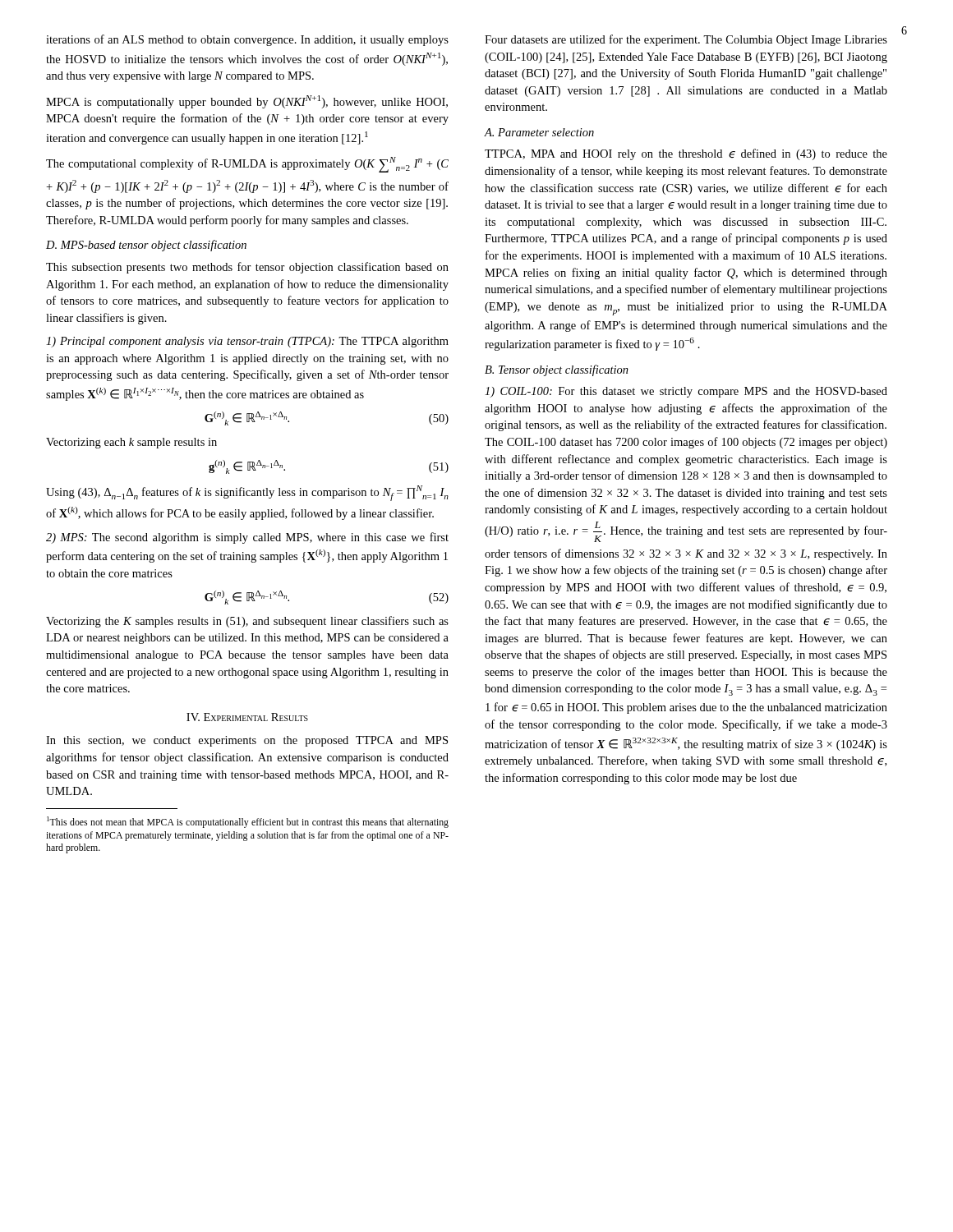The height and width of the screenshot is (1232, 953).
Task: Locate the block starting "1) COIL-100: For this"
Action: (686, 585)
